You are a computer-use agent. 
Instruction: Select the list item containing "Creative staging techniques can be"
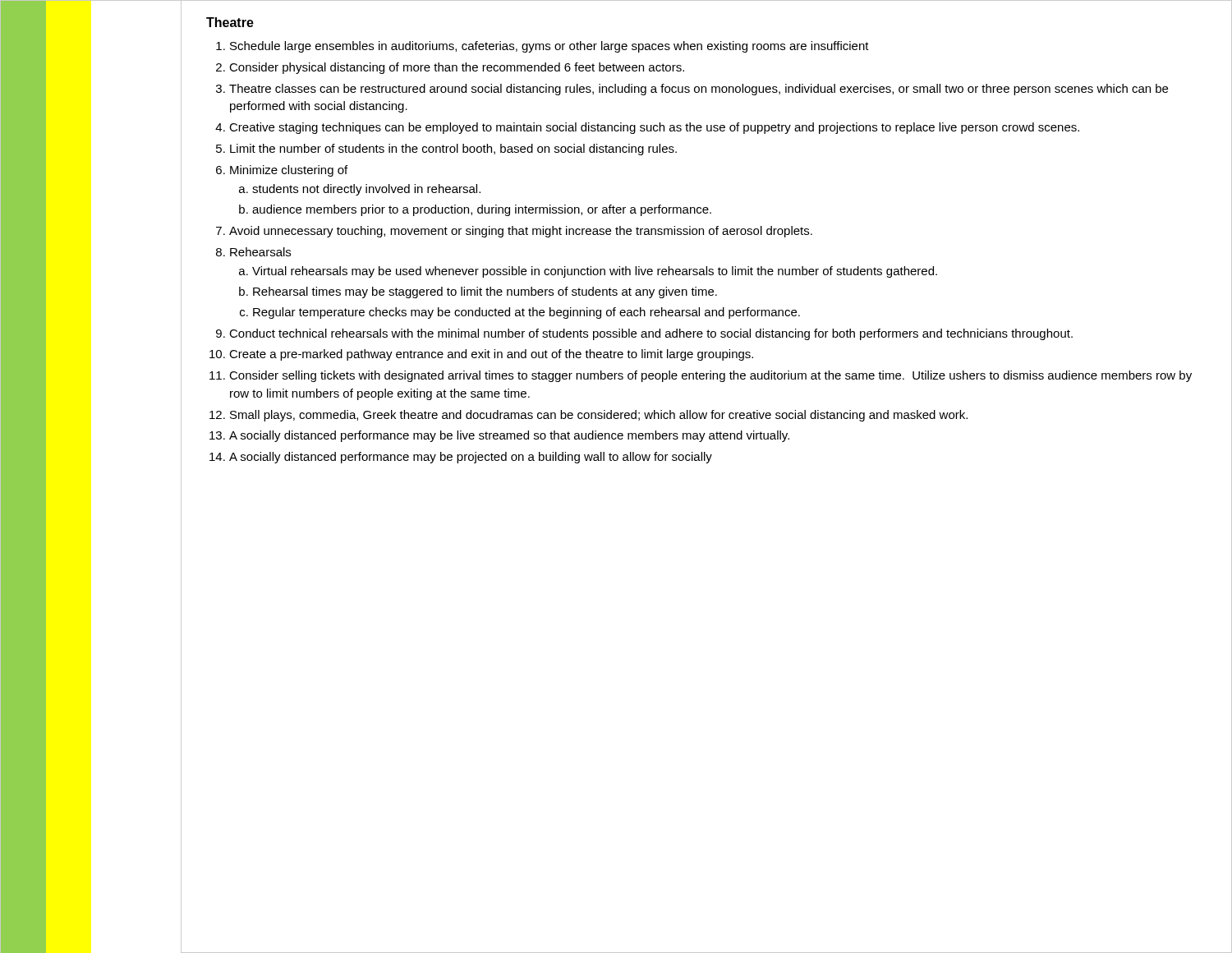pyautogui.click(x=655, y=127)
